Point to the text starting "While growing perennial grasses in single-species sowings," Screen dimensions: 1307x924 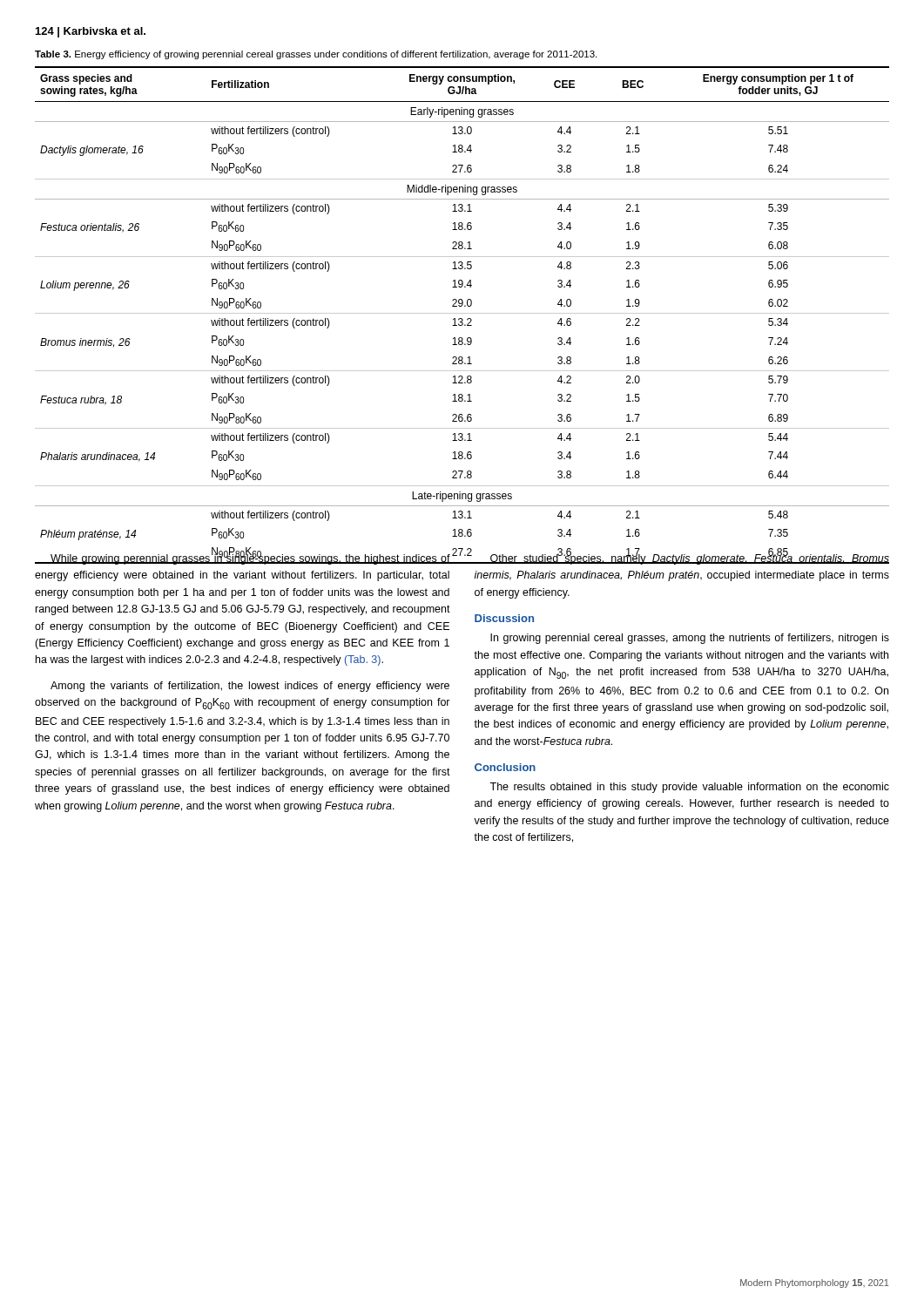tap(242, 610)
